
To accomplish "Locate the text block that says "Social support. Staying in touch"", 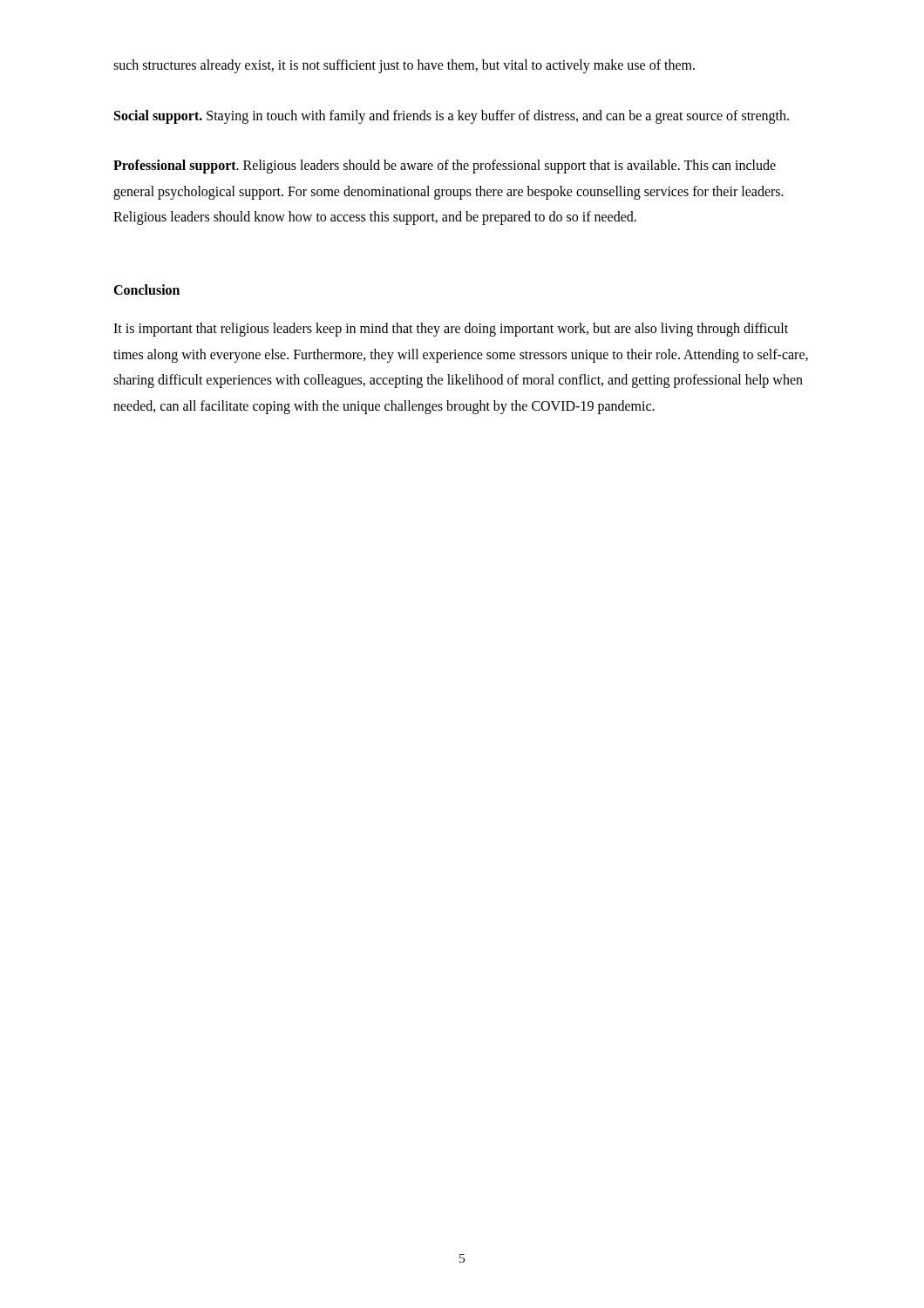I will [452, 115].
